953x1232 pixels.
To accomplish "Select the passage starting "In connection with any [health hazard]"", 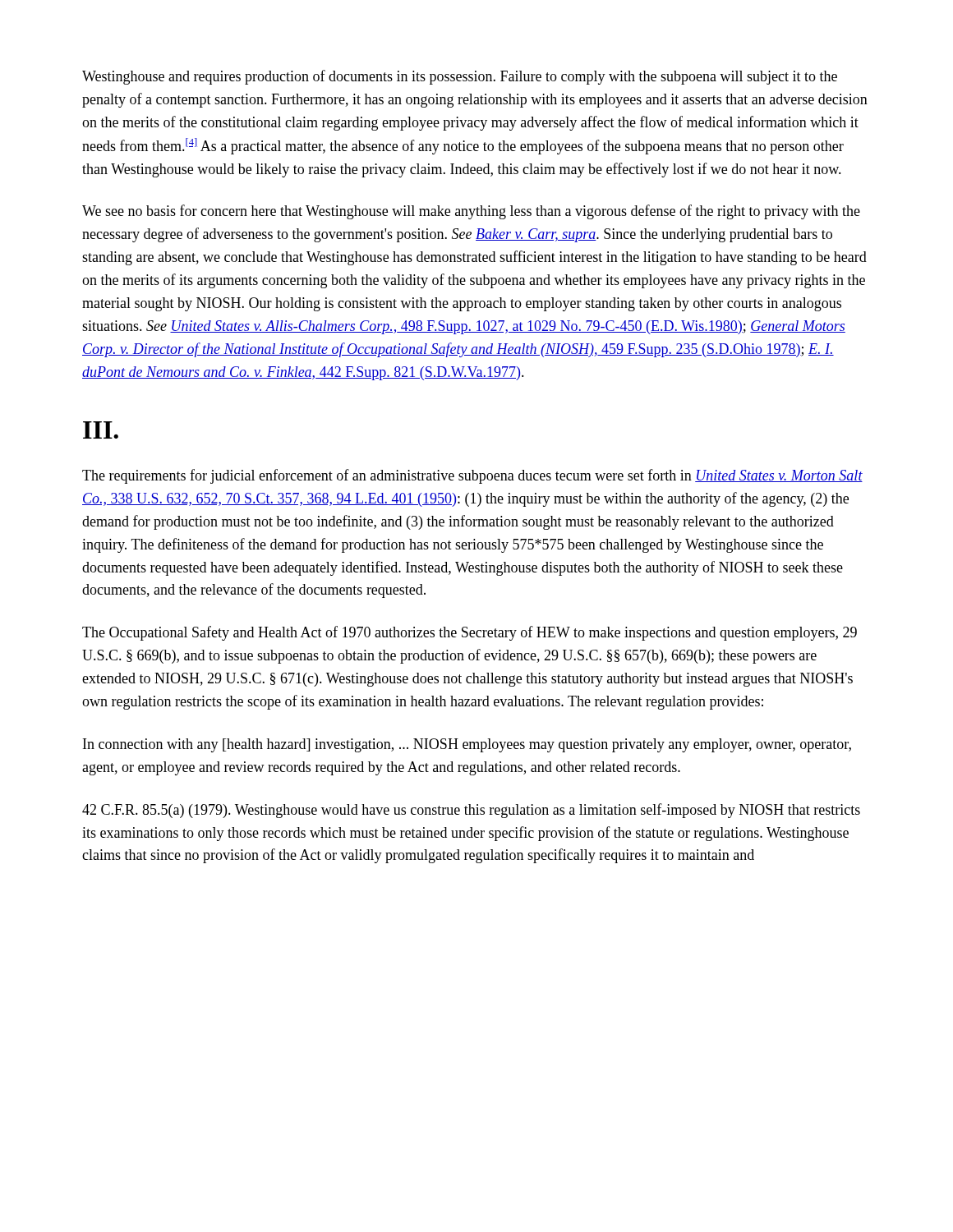I will click(467, 755).
